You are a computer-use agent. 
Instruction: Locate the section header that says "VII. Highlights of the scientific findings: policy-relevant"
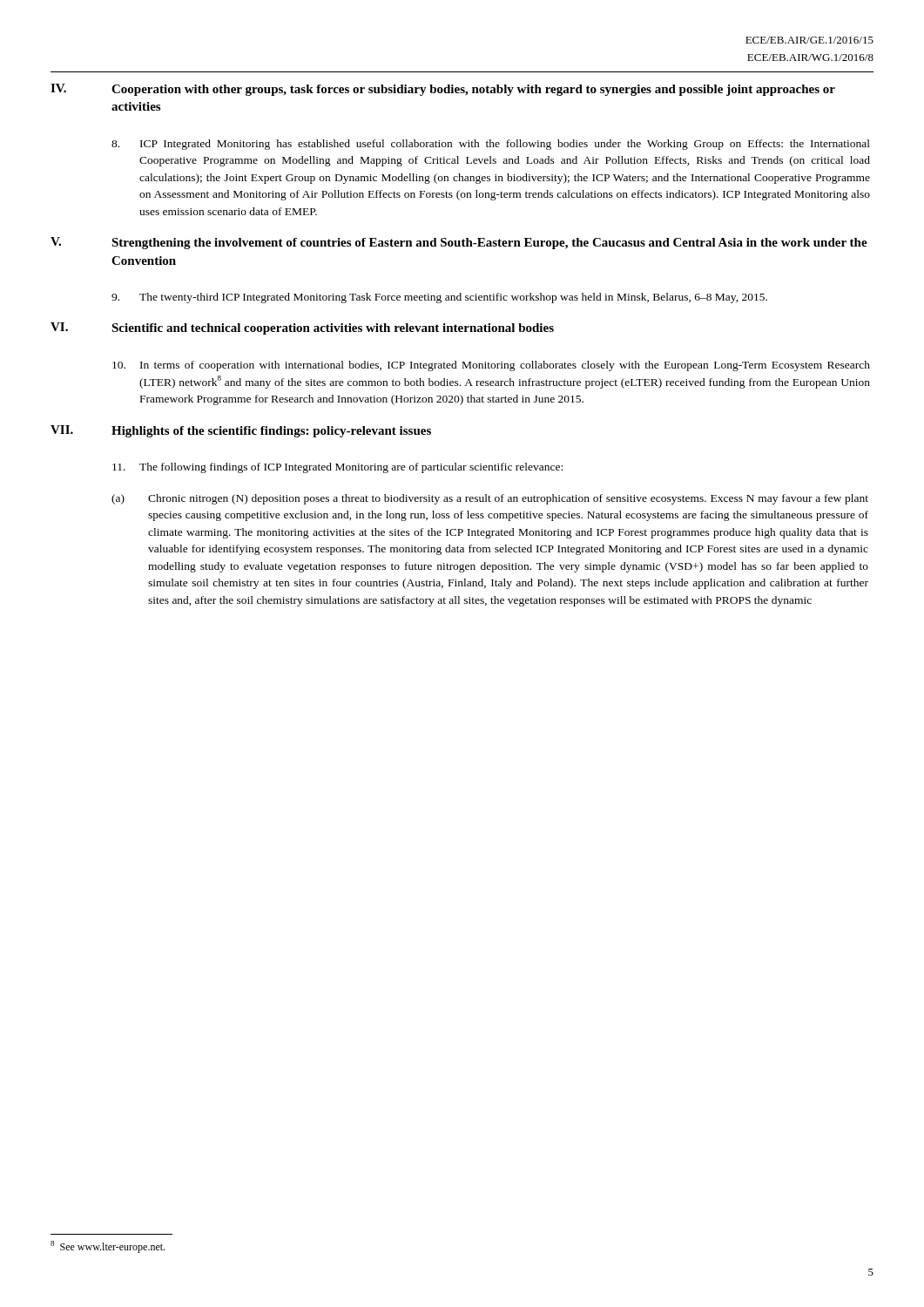(241, 431)
